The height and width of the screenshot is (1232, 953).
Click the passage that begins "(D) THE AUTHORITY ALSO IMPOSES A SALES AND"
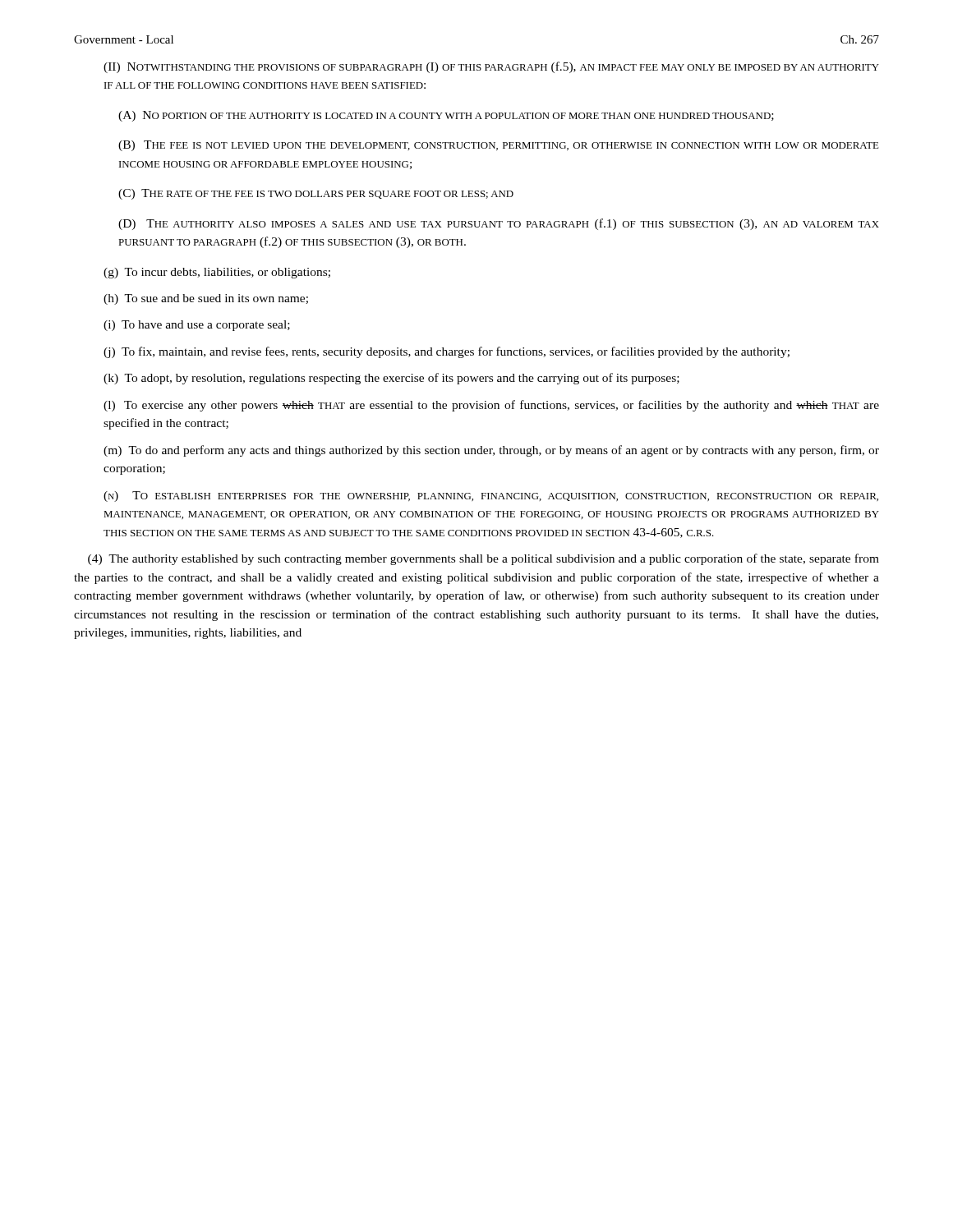point(499,232)
